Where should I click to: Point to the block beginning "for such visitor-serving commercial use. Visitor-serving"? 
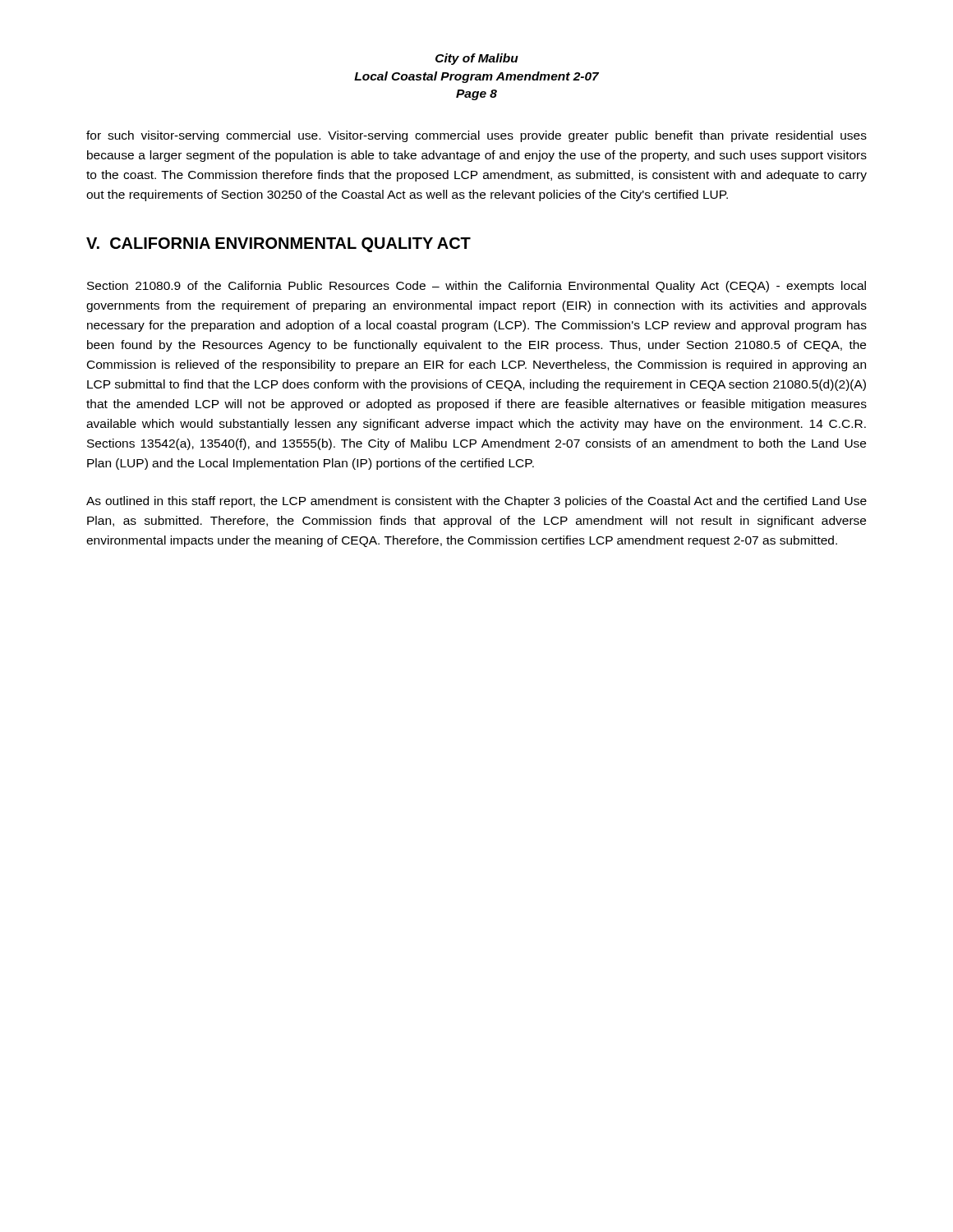pos(476,165)
